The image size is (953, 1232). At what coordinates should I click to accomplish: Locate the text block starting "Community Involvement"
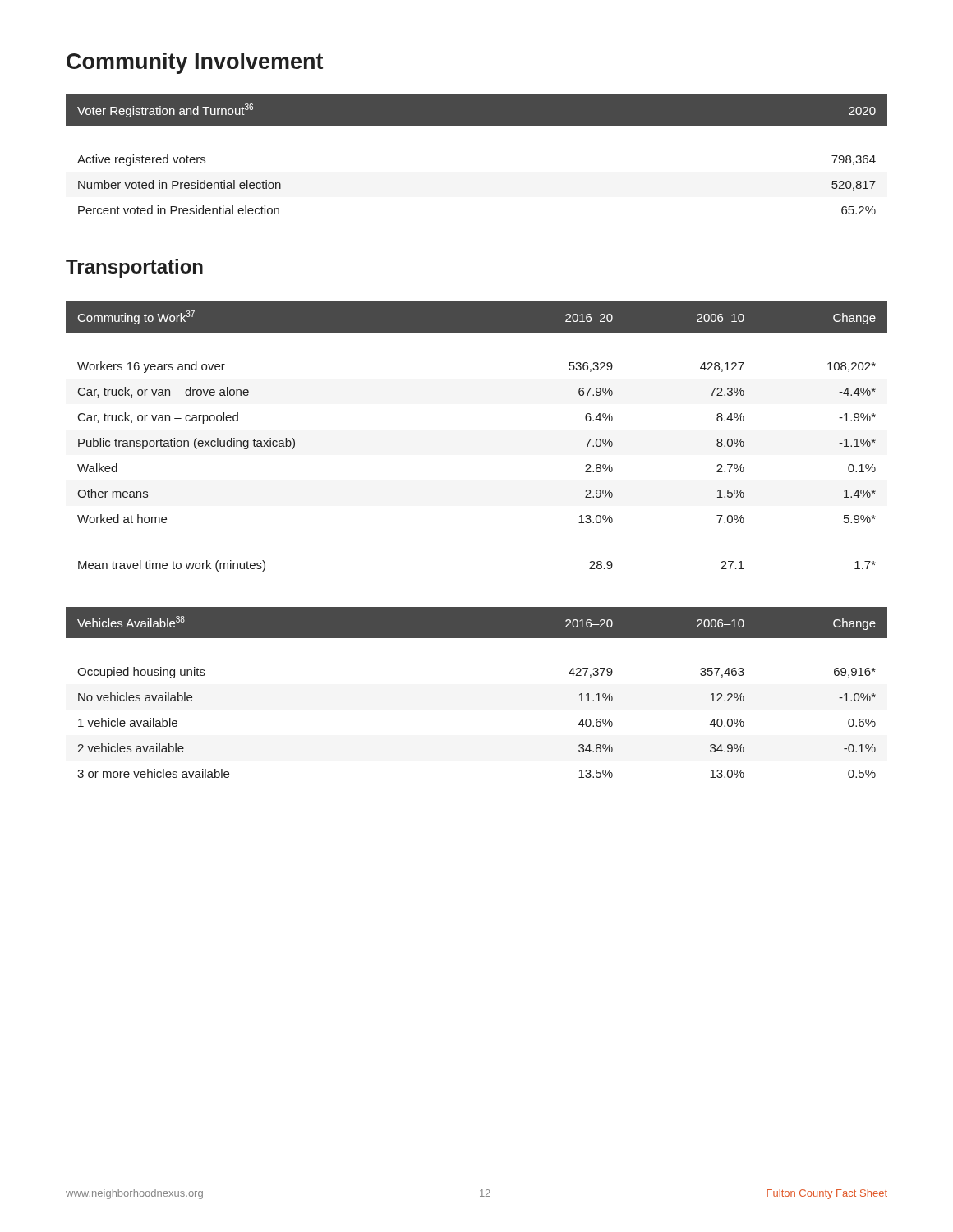[x=195, y=62]
